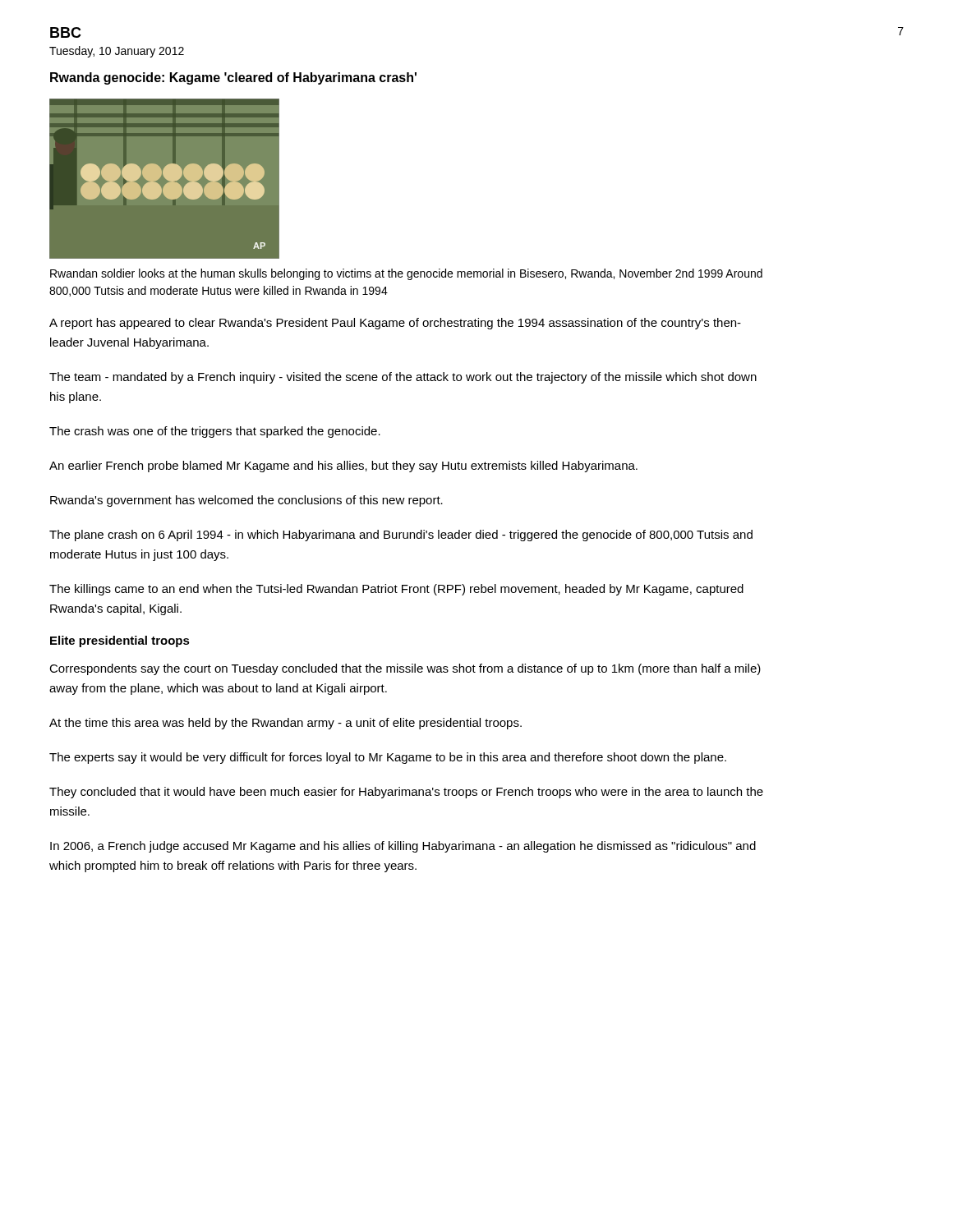Point to the block beginning "Correspondents say the"
The width and height of the screenshot is (953, 1232).
(405, 678)
